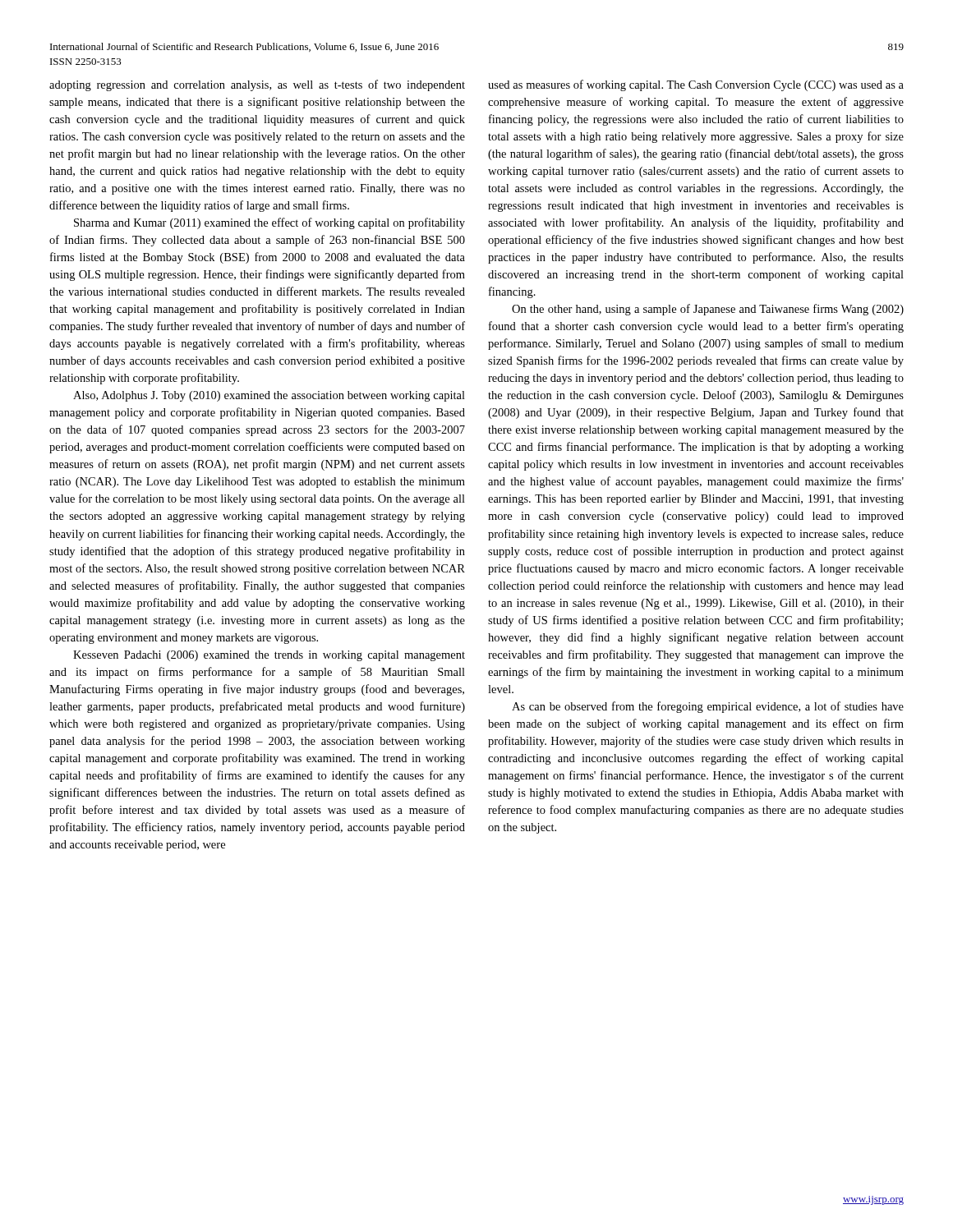Click on the text starting "used as measures of working capital. The Cash"
Screen dimensions: 1232x953
(x=696, y=189)
